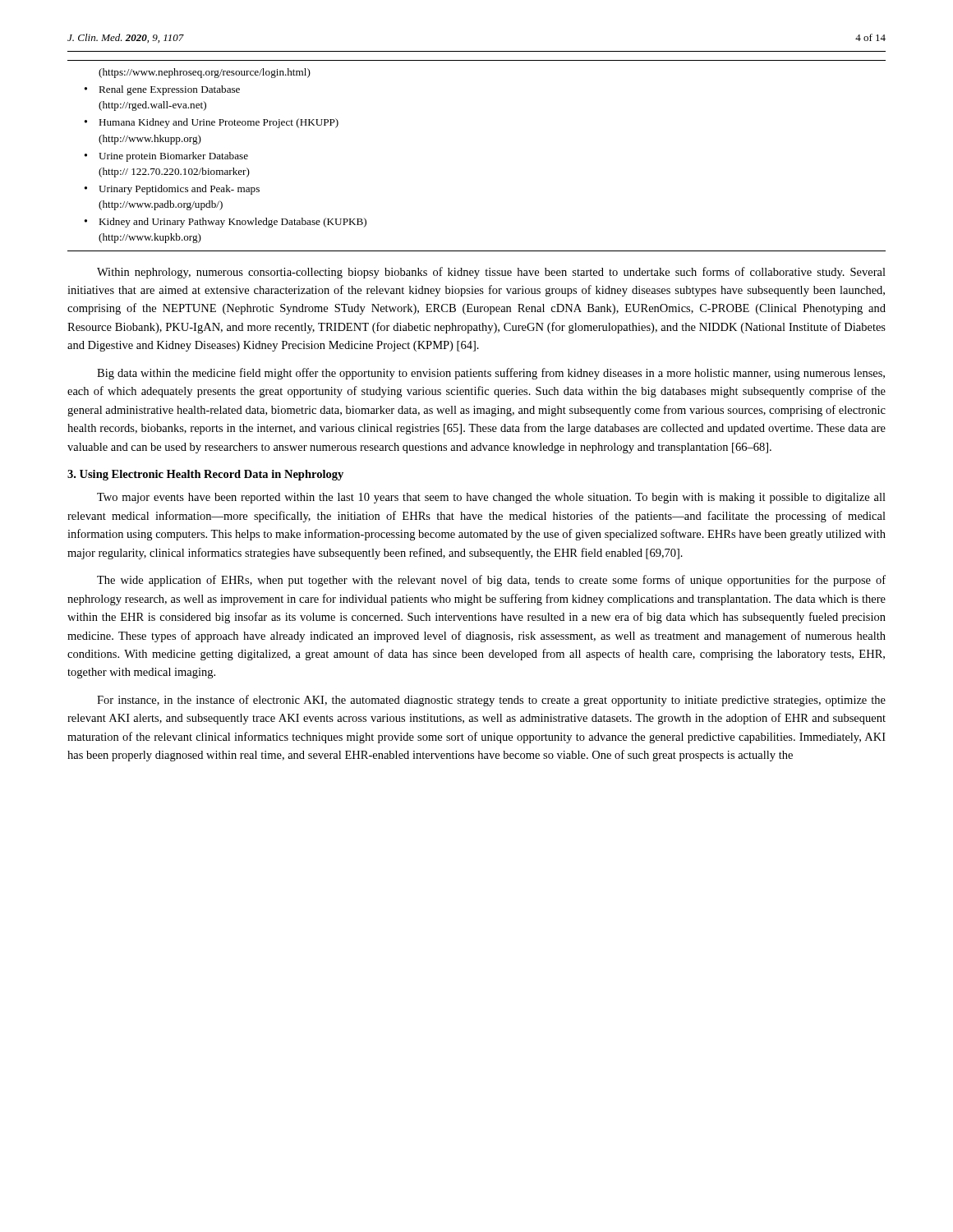
Task: Find the list item containing "• Urine protein Biomarker Database(http:// 122.70.220.102/biomarker)"
Action: [x=166, y=157]
